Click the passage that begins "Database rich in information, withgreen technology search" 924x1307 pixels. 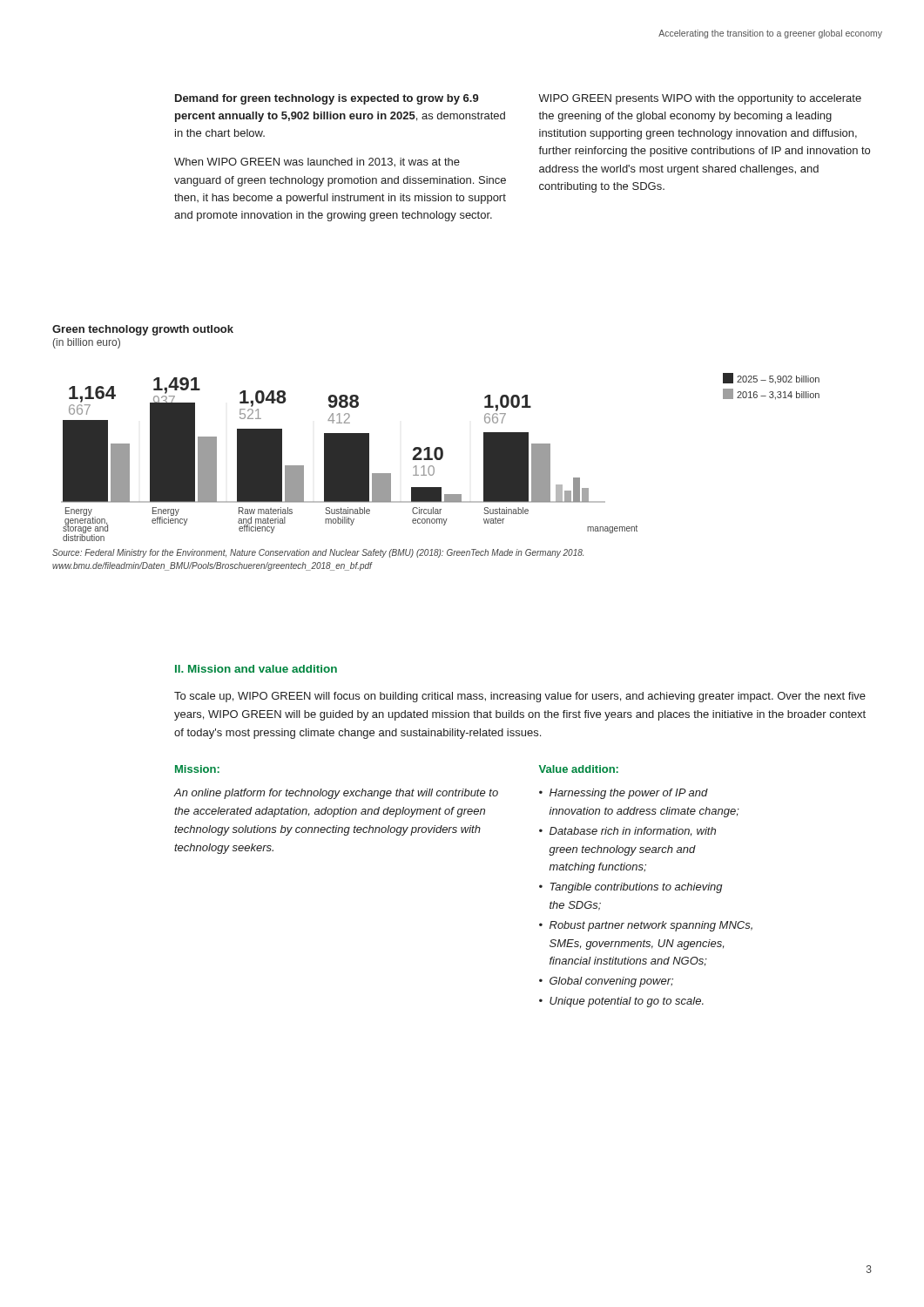point(633,849)
